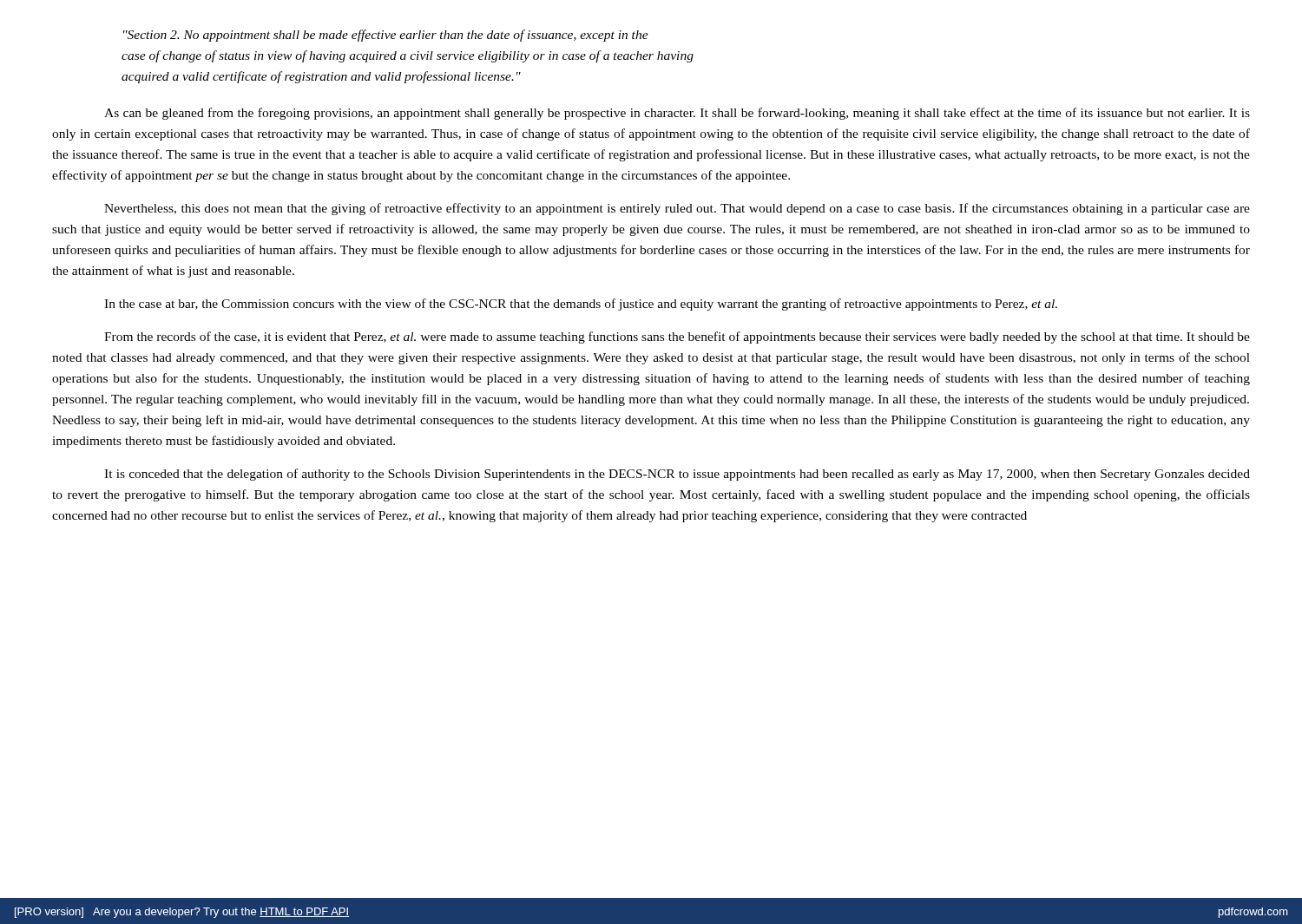Where is the passage that starts "Nevertheless, this does not mean"?

point(651,239)
